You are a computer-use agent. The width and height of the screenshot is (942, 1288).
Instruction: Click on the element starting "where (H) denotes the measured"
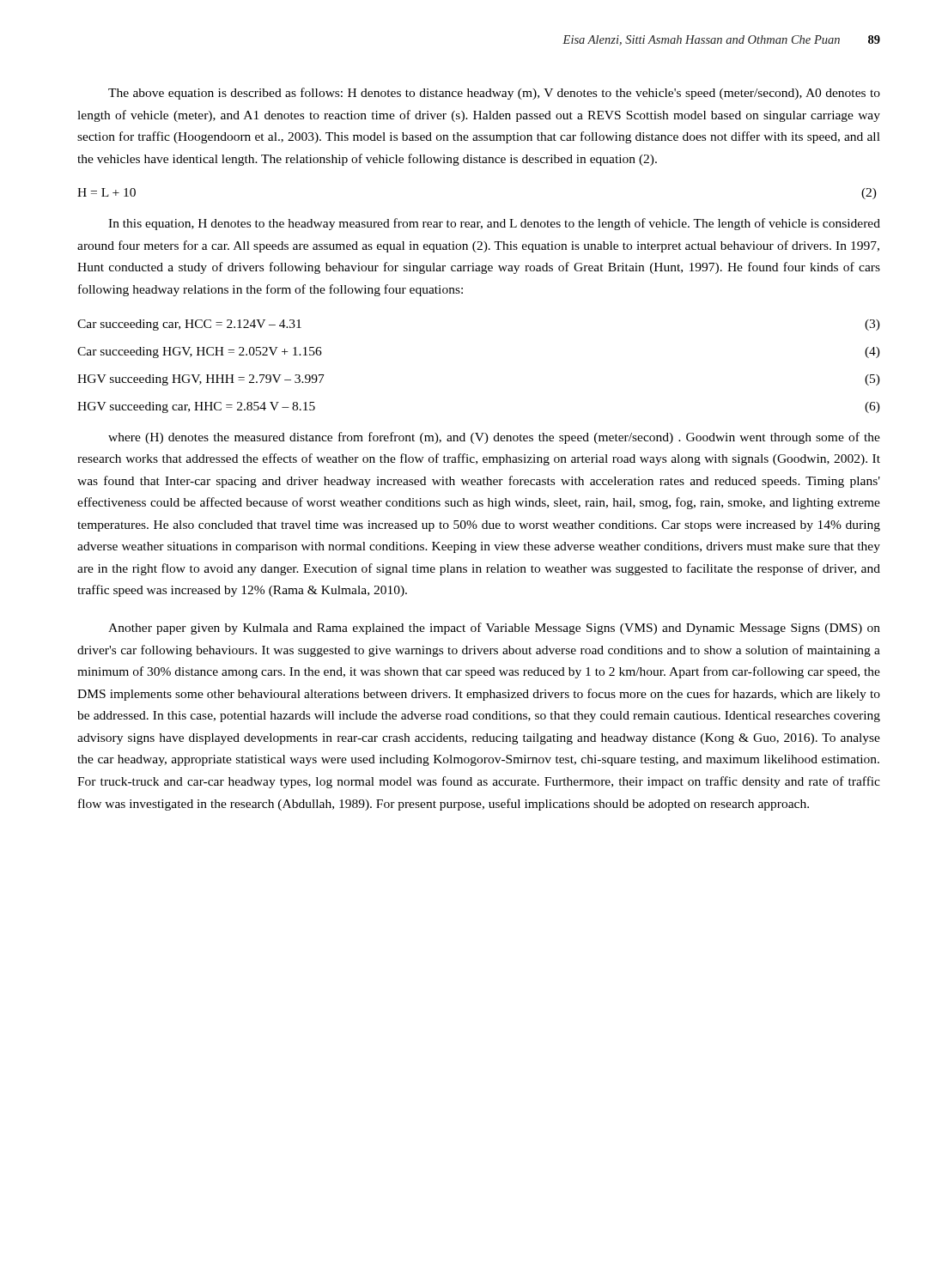479,513
